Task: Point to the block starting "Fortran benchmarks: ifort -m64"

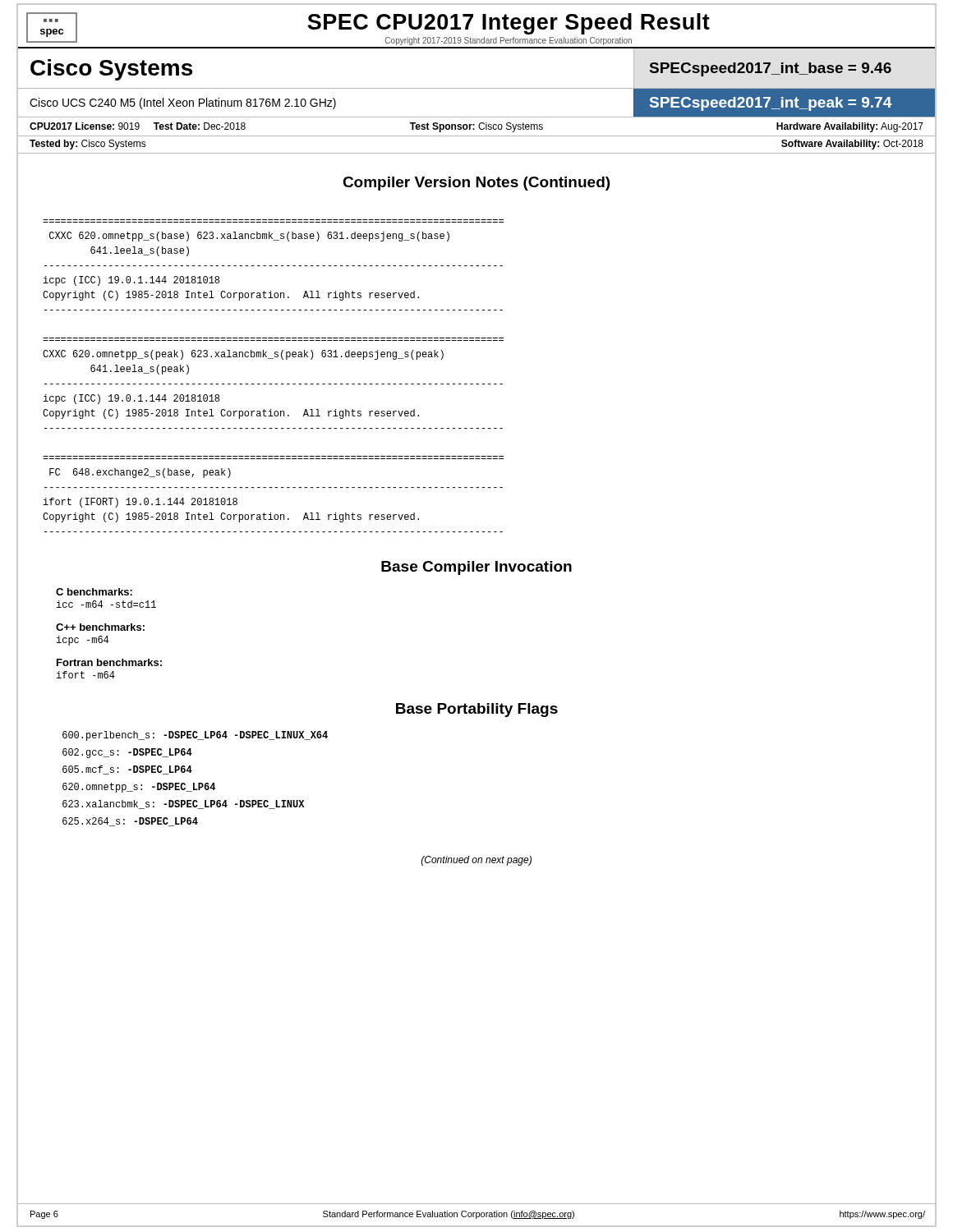Action: point(109,662)
